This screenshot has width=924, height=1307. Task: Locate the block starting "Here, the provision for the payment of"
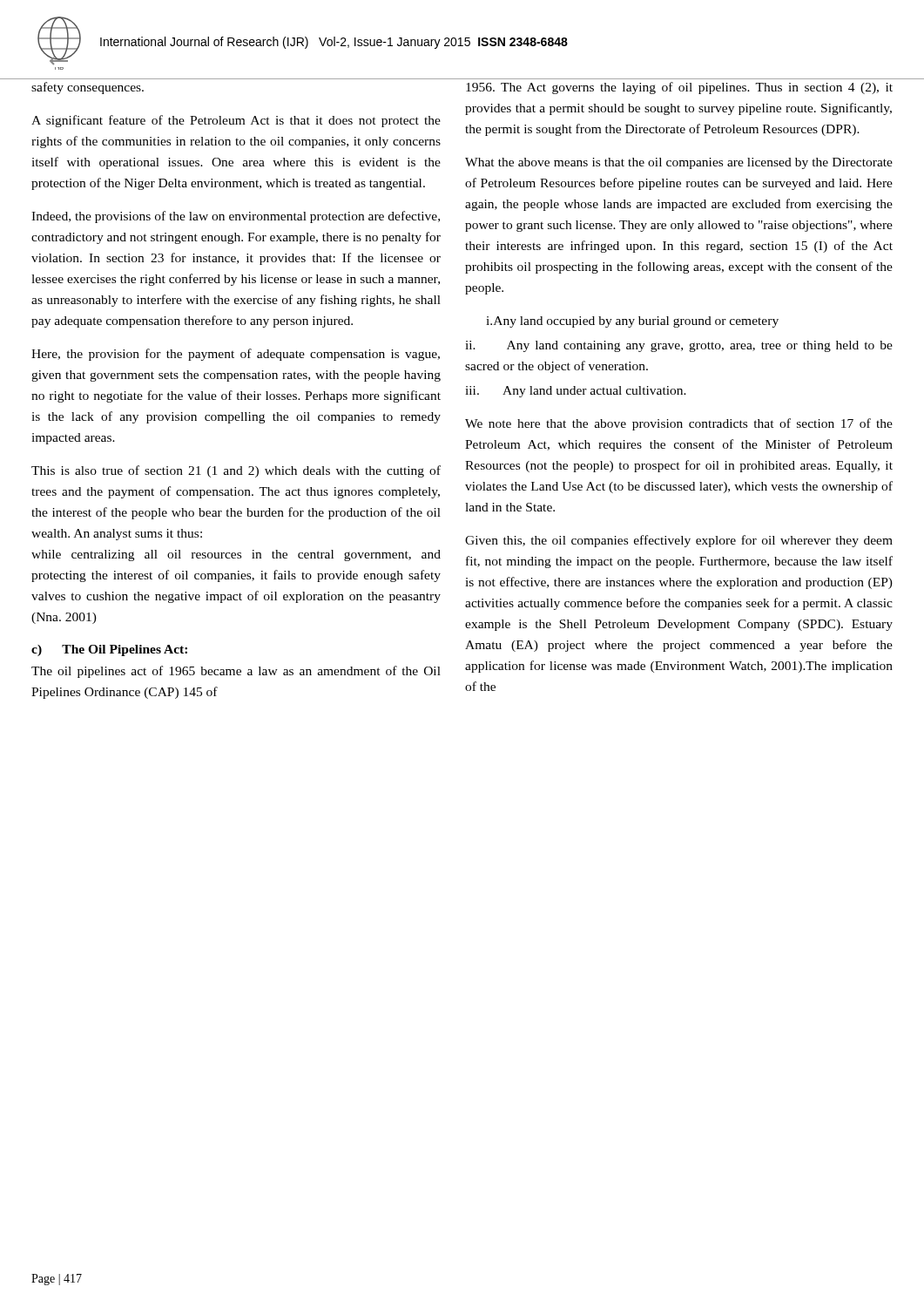[236, 395]
